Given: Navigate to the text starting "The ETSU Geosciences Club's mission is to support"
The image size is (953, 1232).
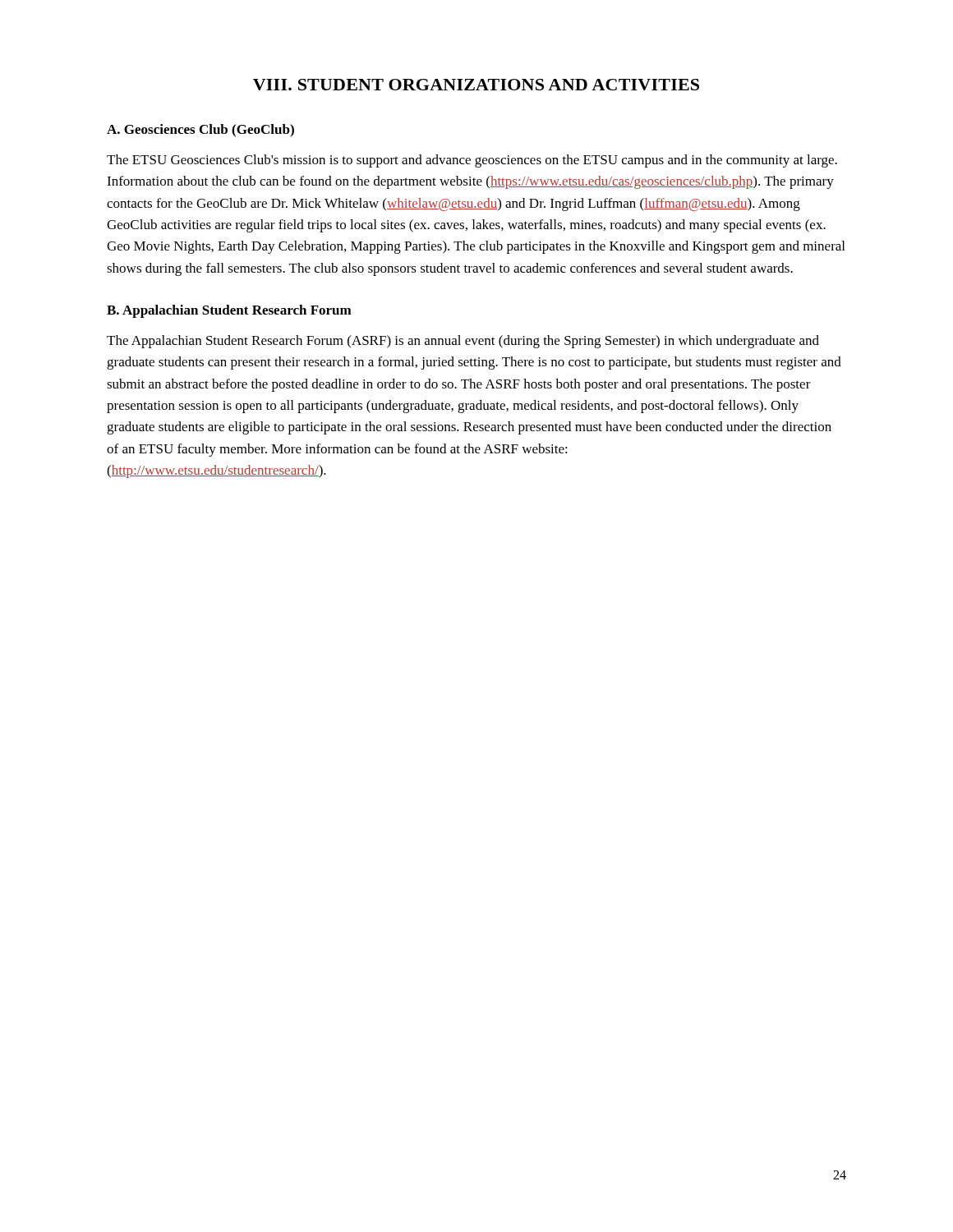Looking at the screenshot, I should point(476,214).
